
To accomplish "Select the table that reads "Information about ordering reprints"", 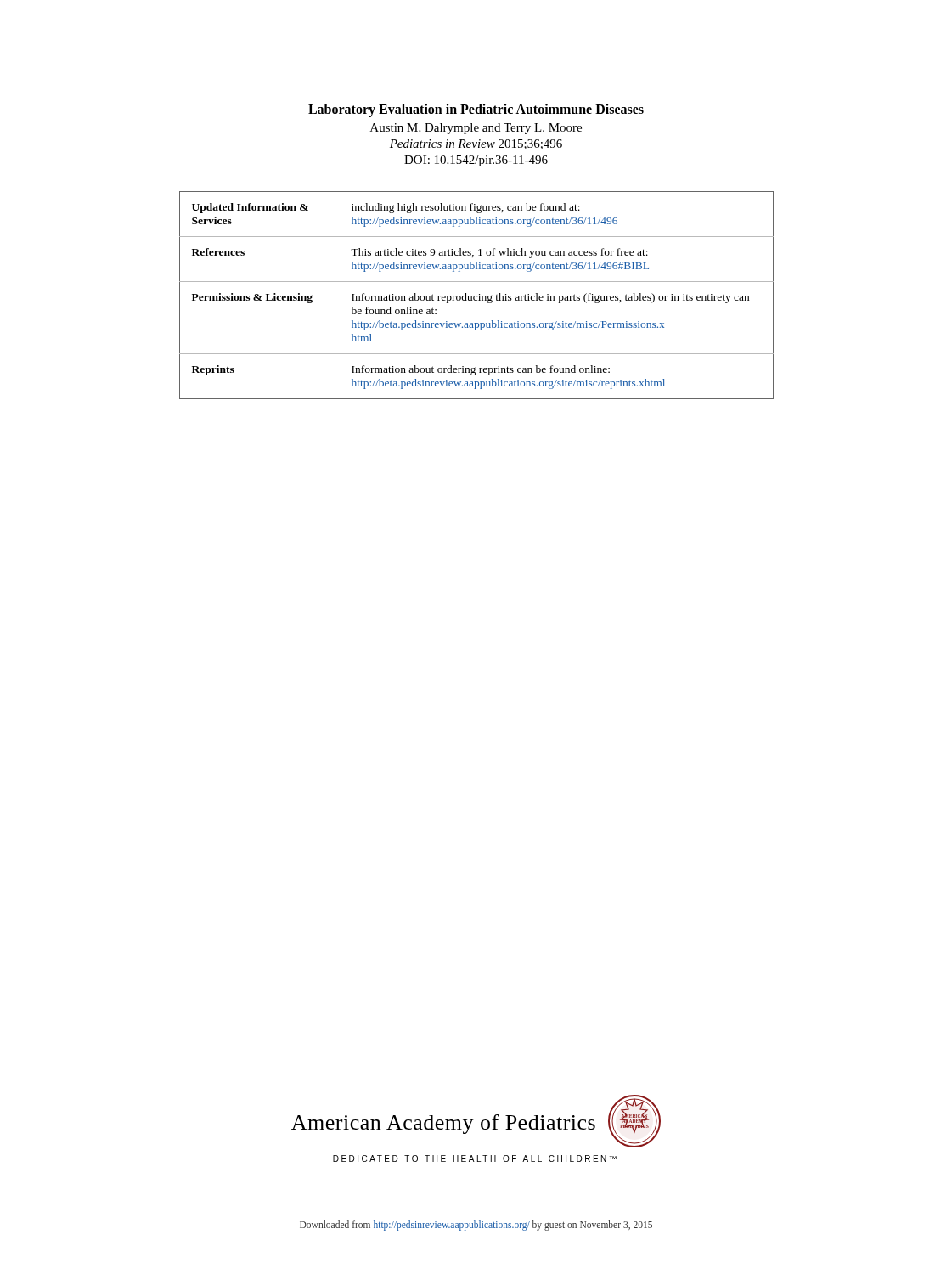I will 476,295.
